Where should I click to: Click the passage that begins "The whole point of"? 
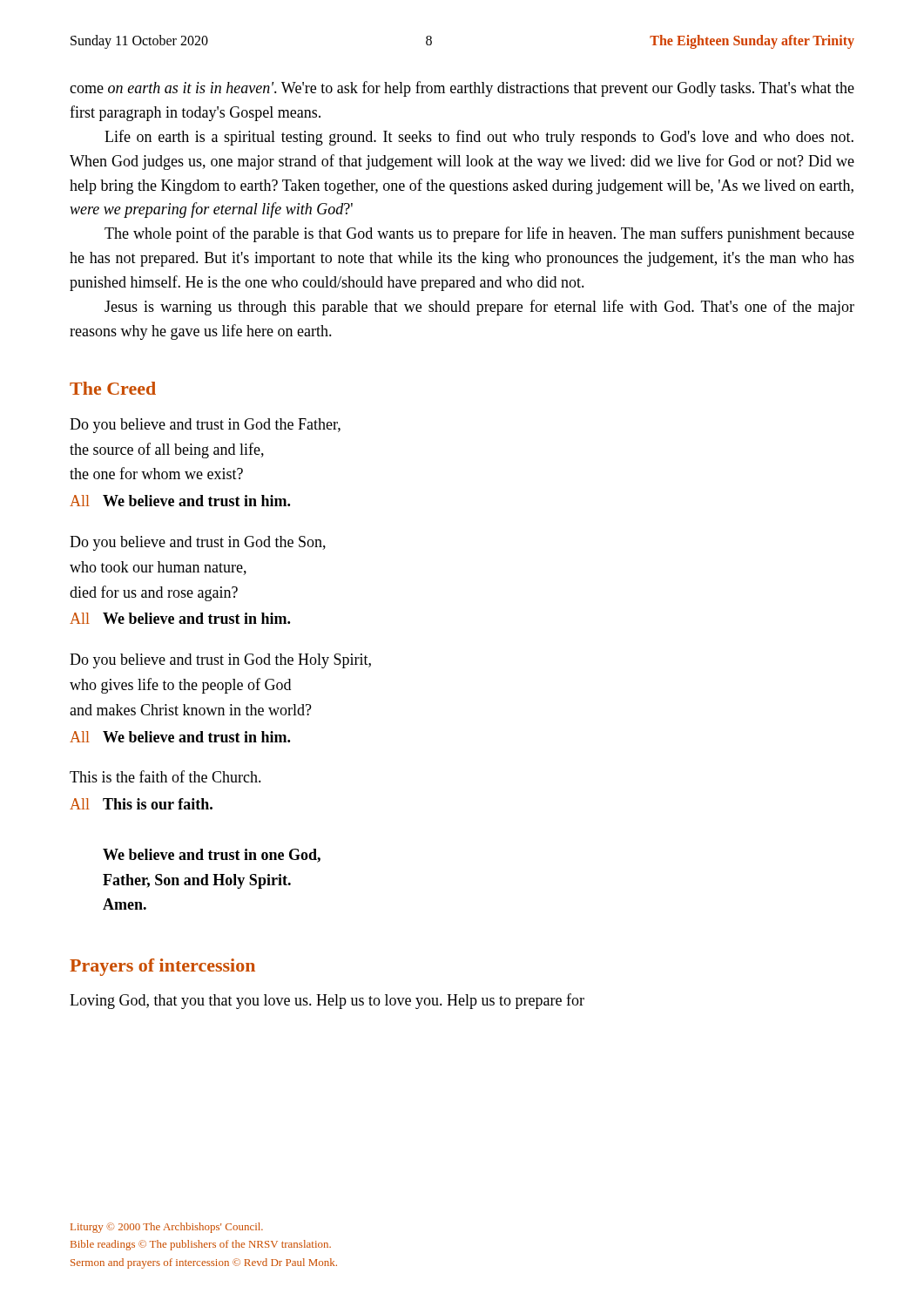[x=462, y=259]
